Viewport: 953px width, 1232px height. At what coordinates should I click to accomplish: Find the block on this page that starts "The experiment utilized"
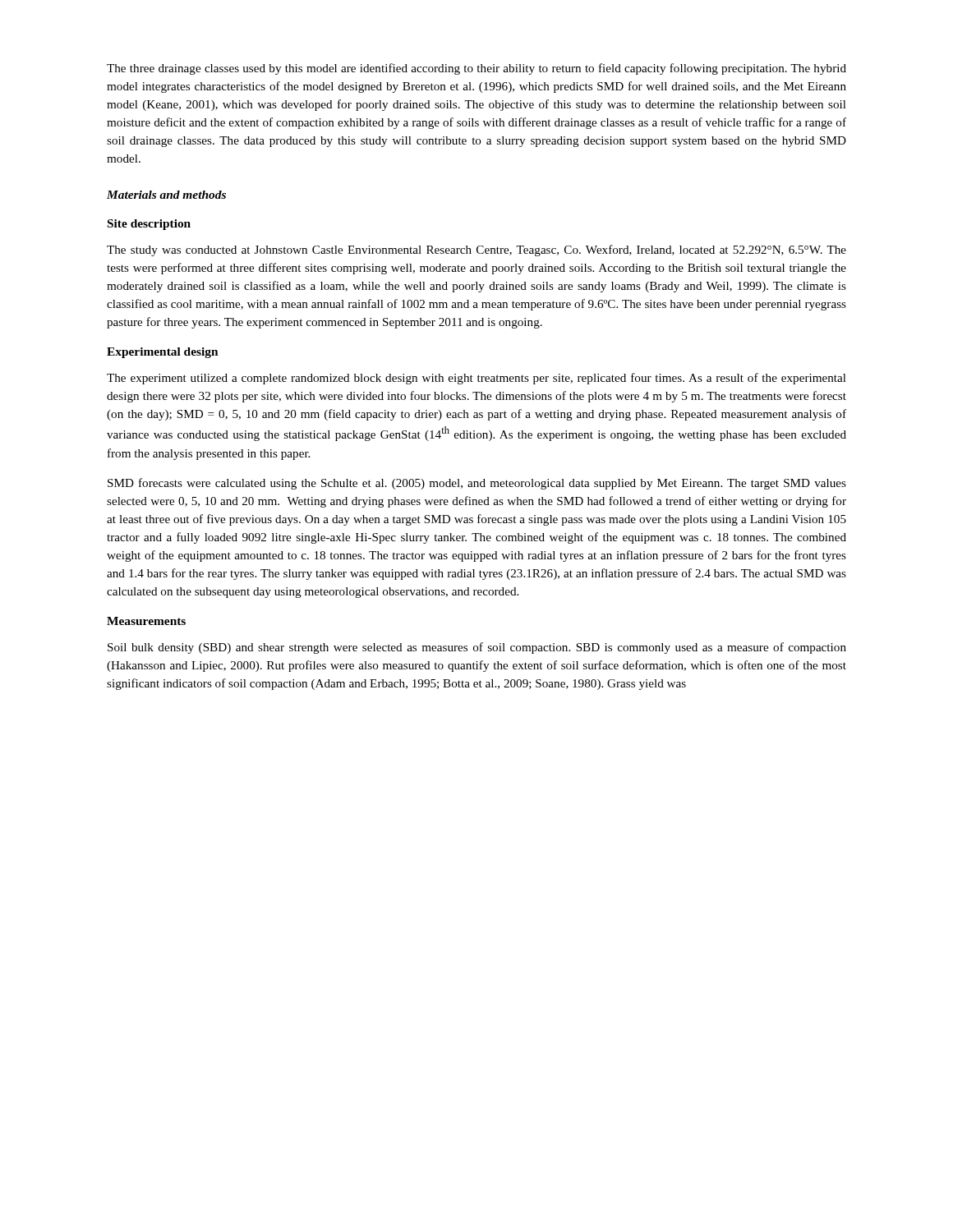(476, 416)
